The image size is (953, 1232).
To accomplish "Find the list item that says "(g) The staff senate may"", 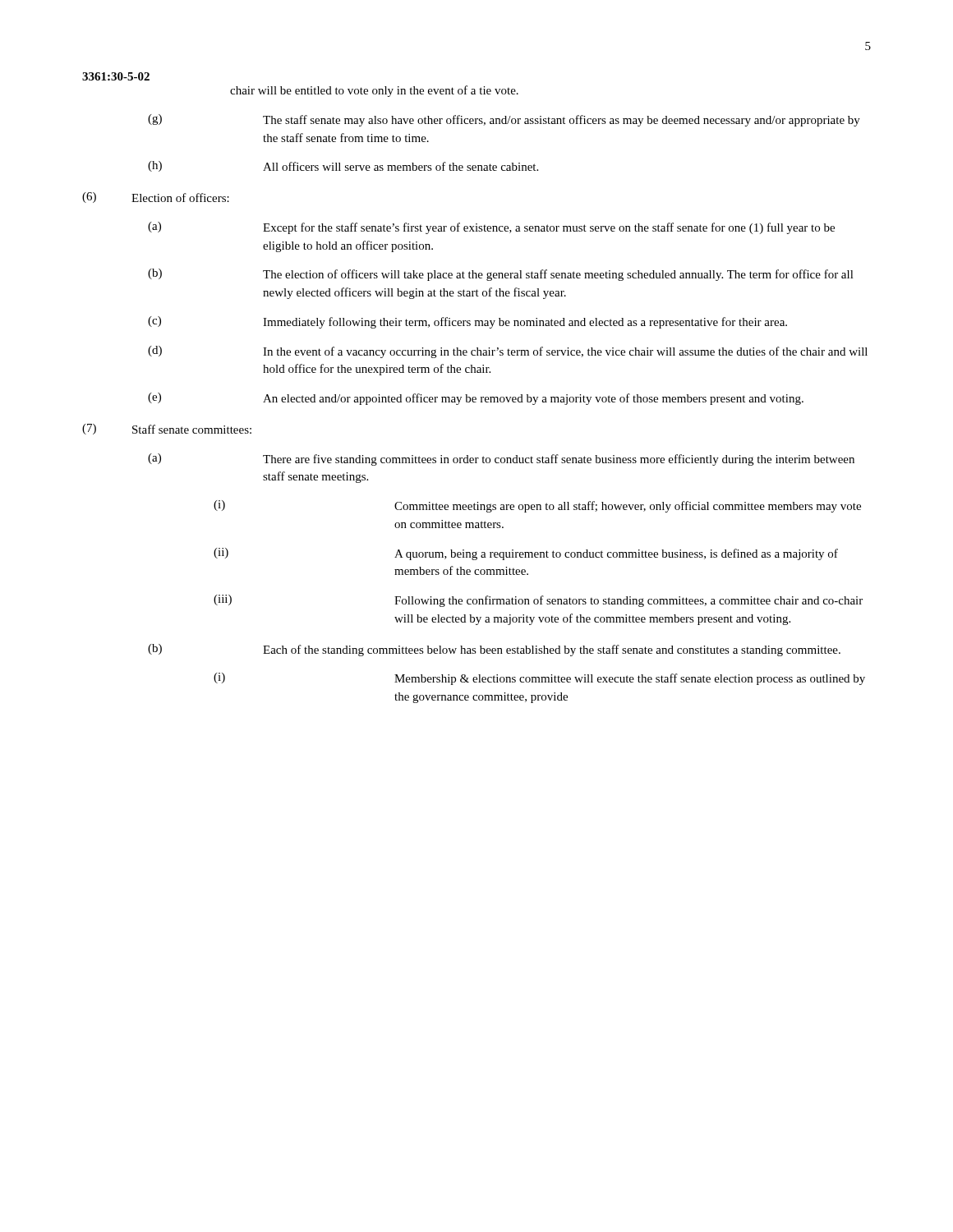I will 476,129.
